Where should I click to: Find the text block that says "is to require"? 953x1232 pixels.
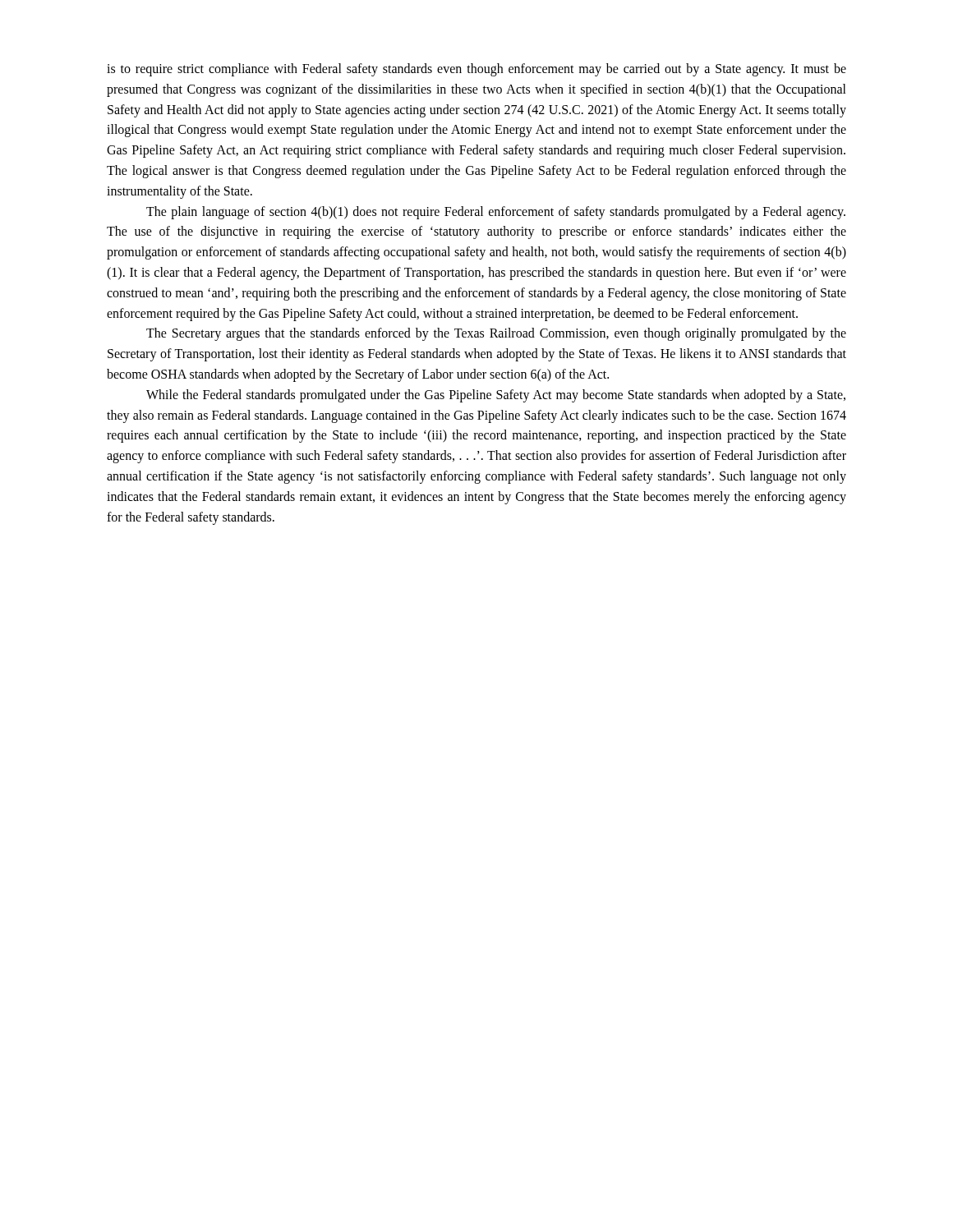[x=476, y=293]
